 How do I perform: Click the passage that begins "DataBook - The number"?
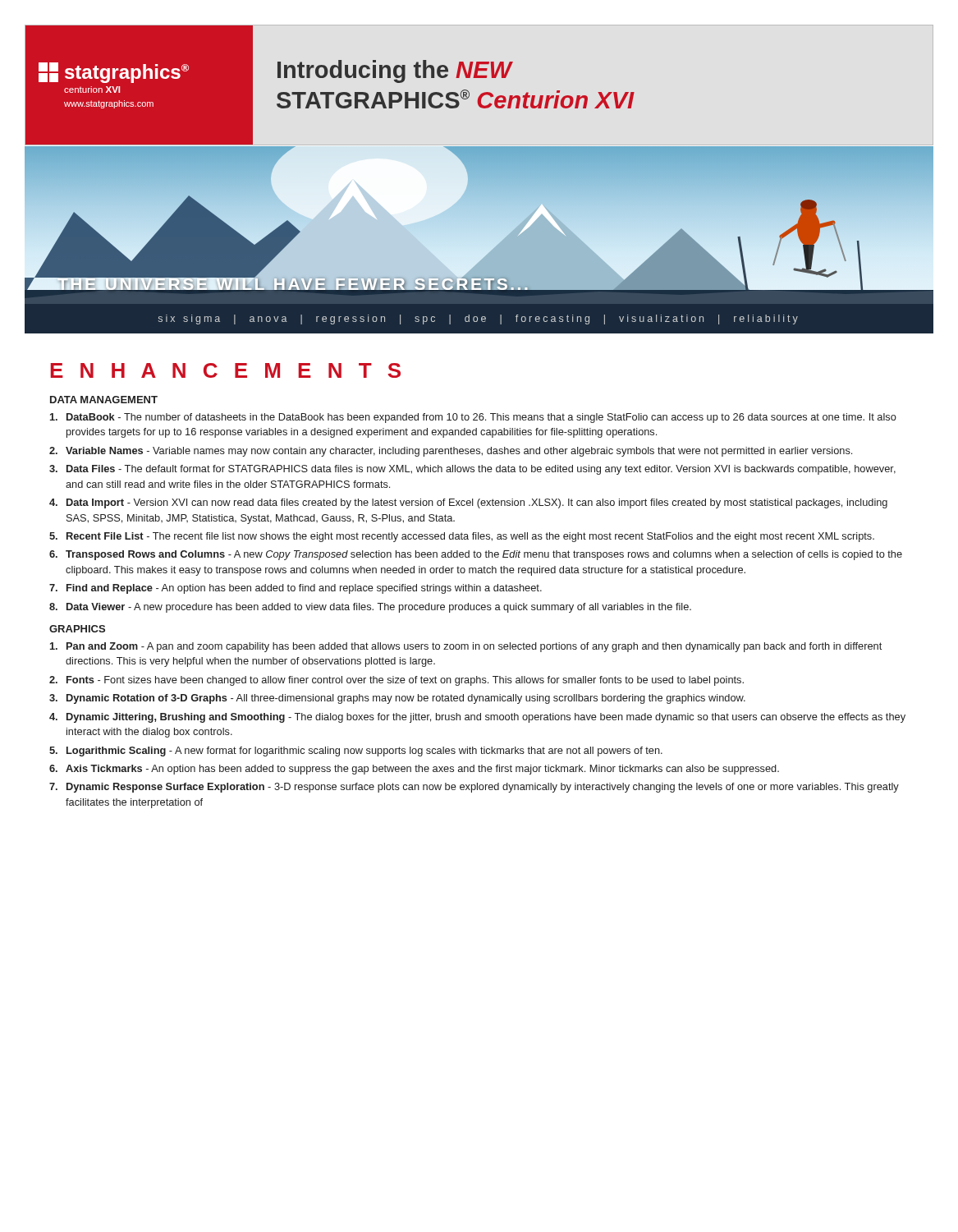coord(479,425)
